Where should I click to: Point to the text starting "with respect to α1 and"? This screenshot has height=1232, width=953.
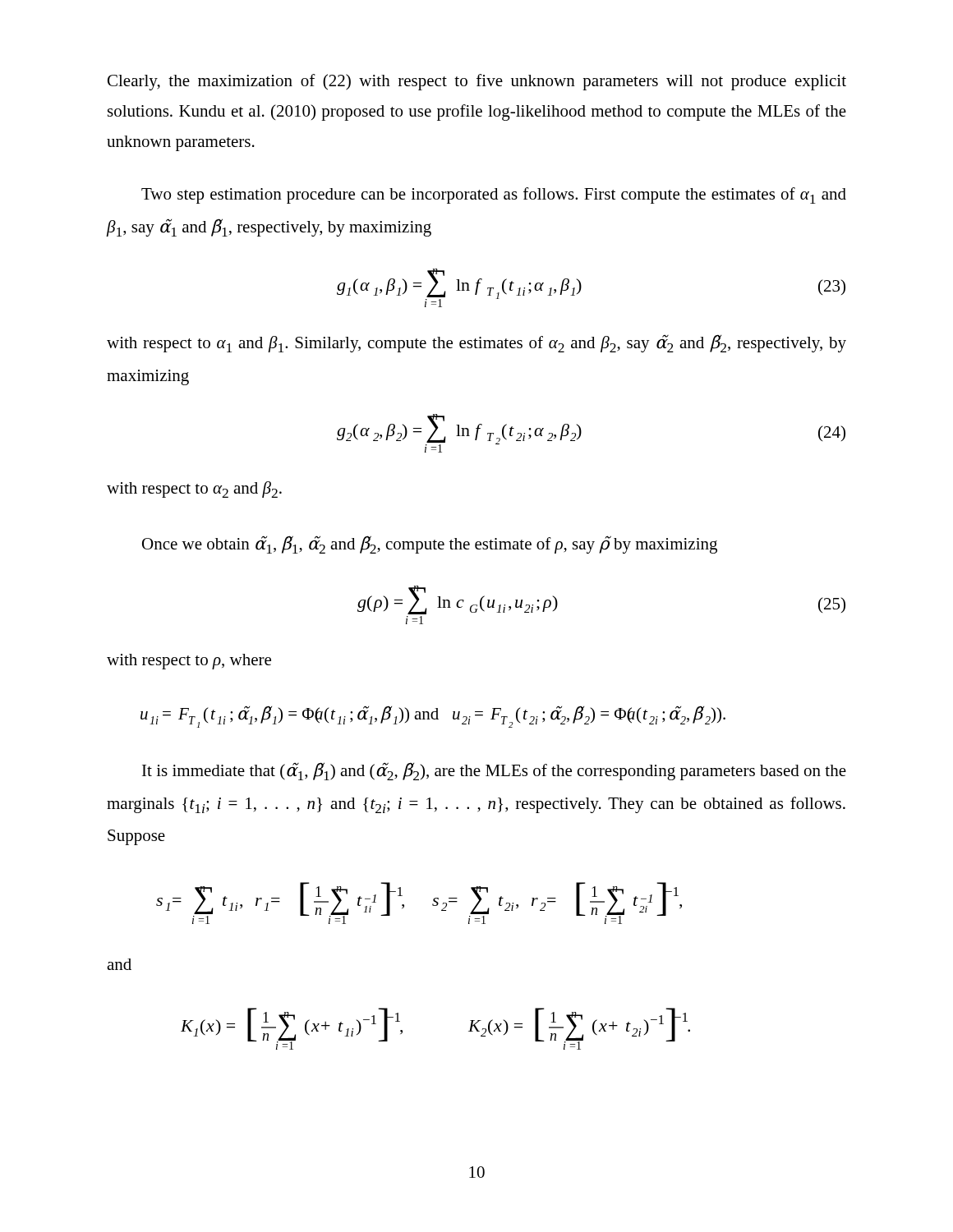pos(476,359)
